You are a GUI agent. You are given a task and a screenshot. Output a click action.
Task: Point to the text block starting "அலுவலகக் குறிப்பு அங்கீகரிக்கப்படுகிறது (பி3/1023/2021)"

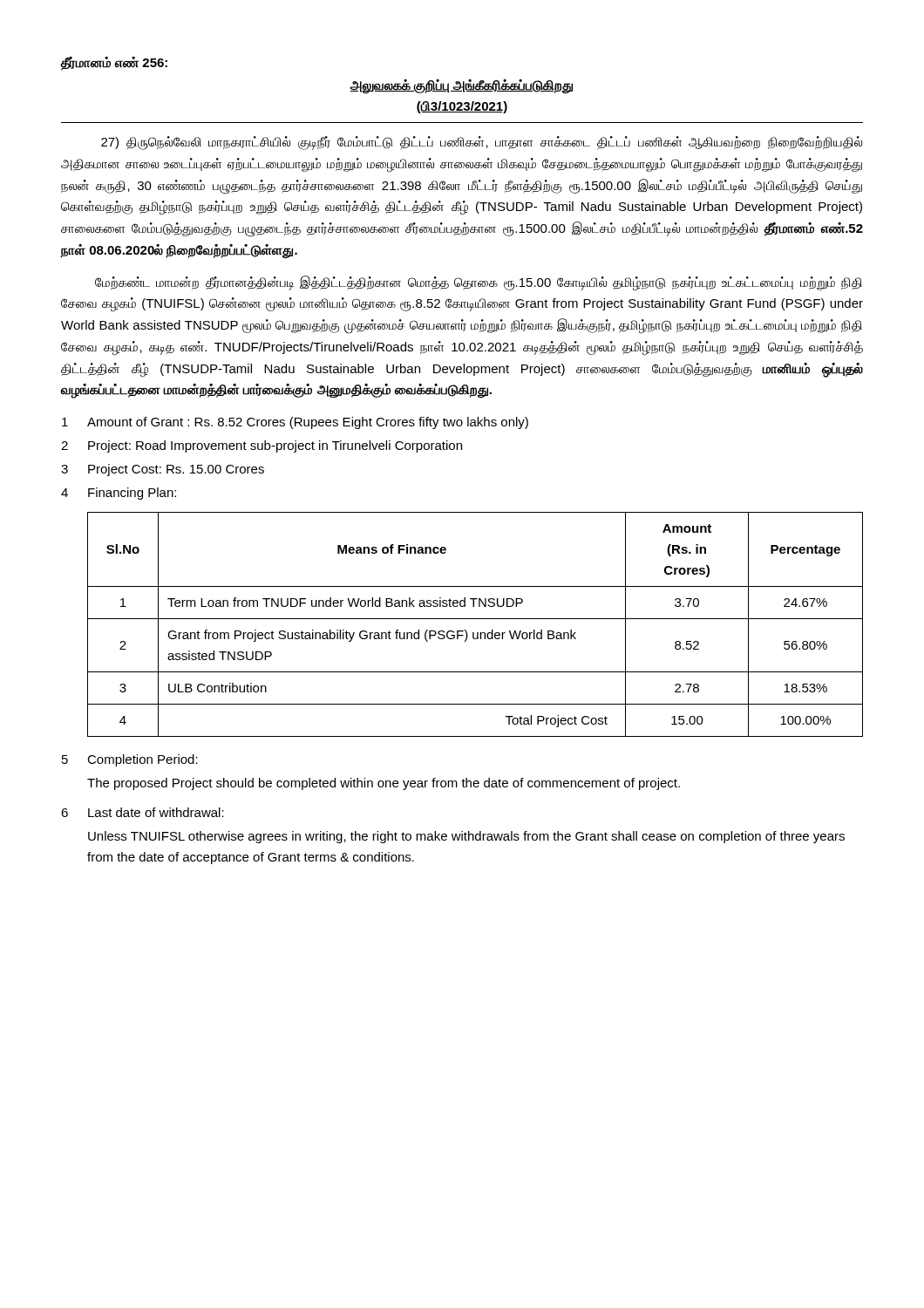coord(462,95)
